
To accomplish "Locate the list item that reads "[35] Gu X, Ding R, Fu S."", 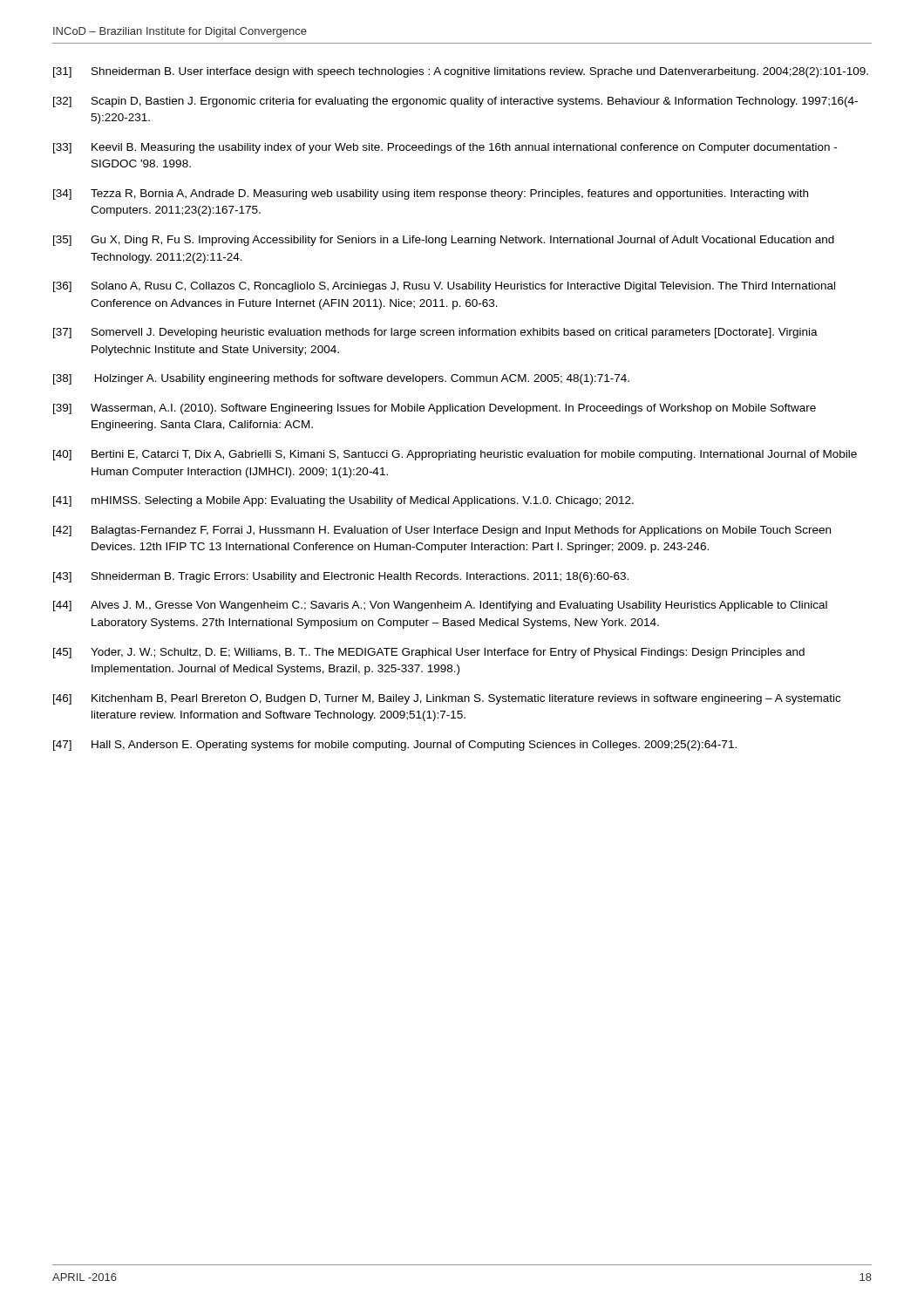I will (462, 248).
